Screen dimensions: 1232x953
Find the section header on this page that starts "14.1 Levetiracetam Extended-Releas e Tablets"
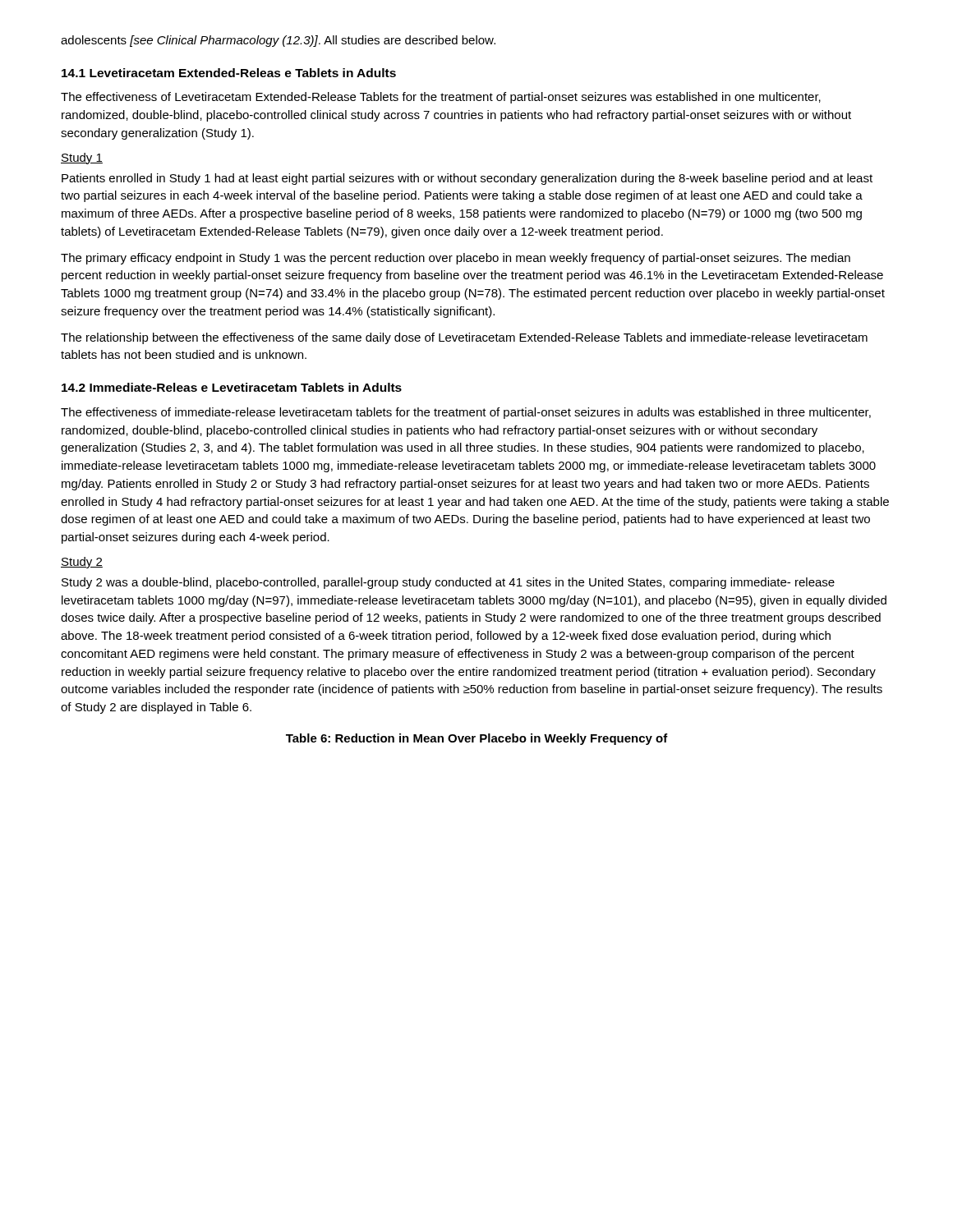229,73
